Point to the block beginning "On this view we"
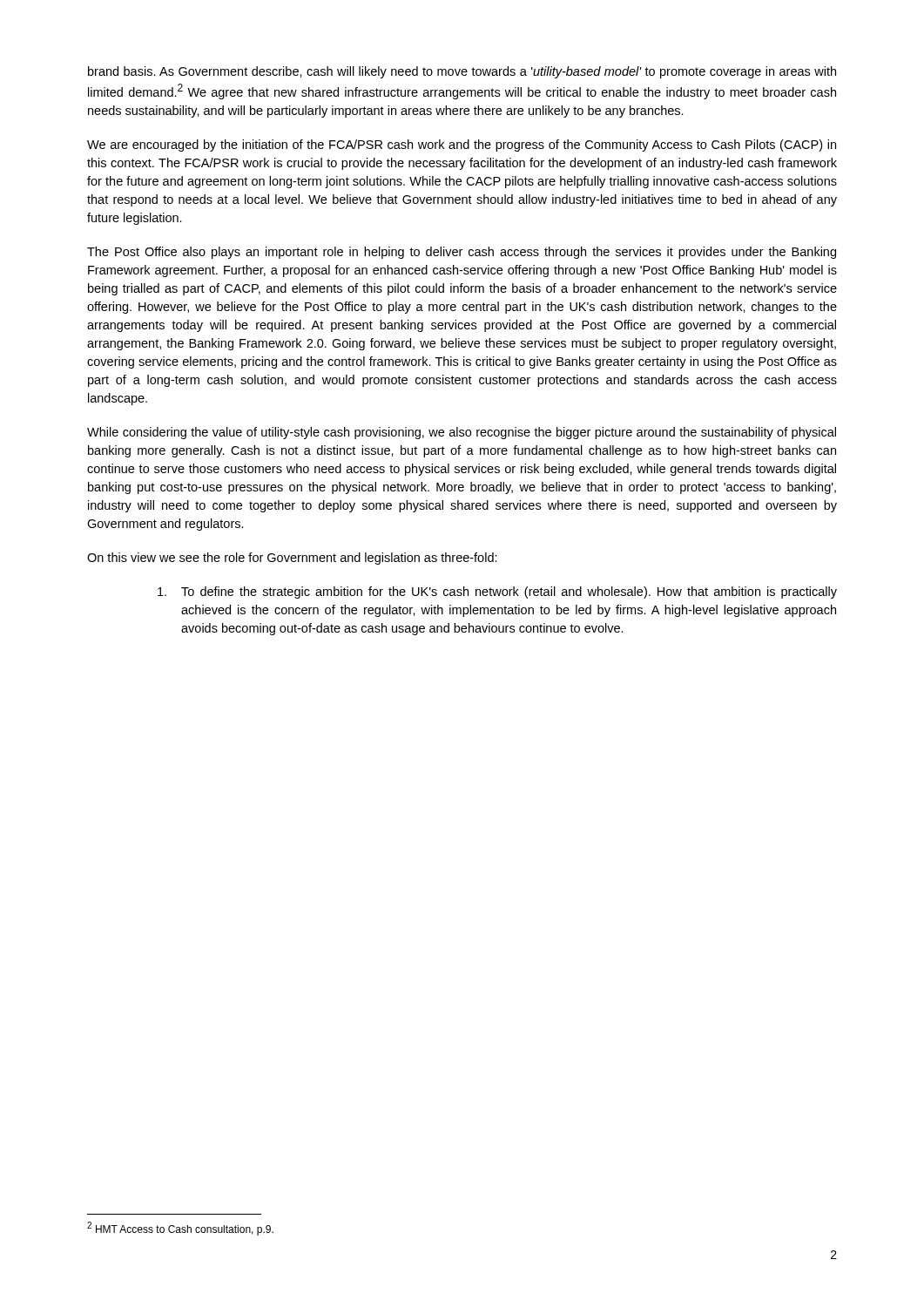Viewport: 924px width, 1307px height. tap(292, 558)
